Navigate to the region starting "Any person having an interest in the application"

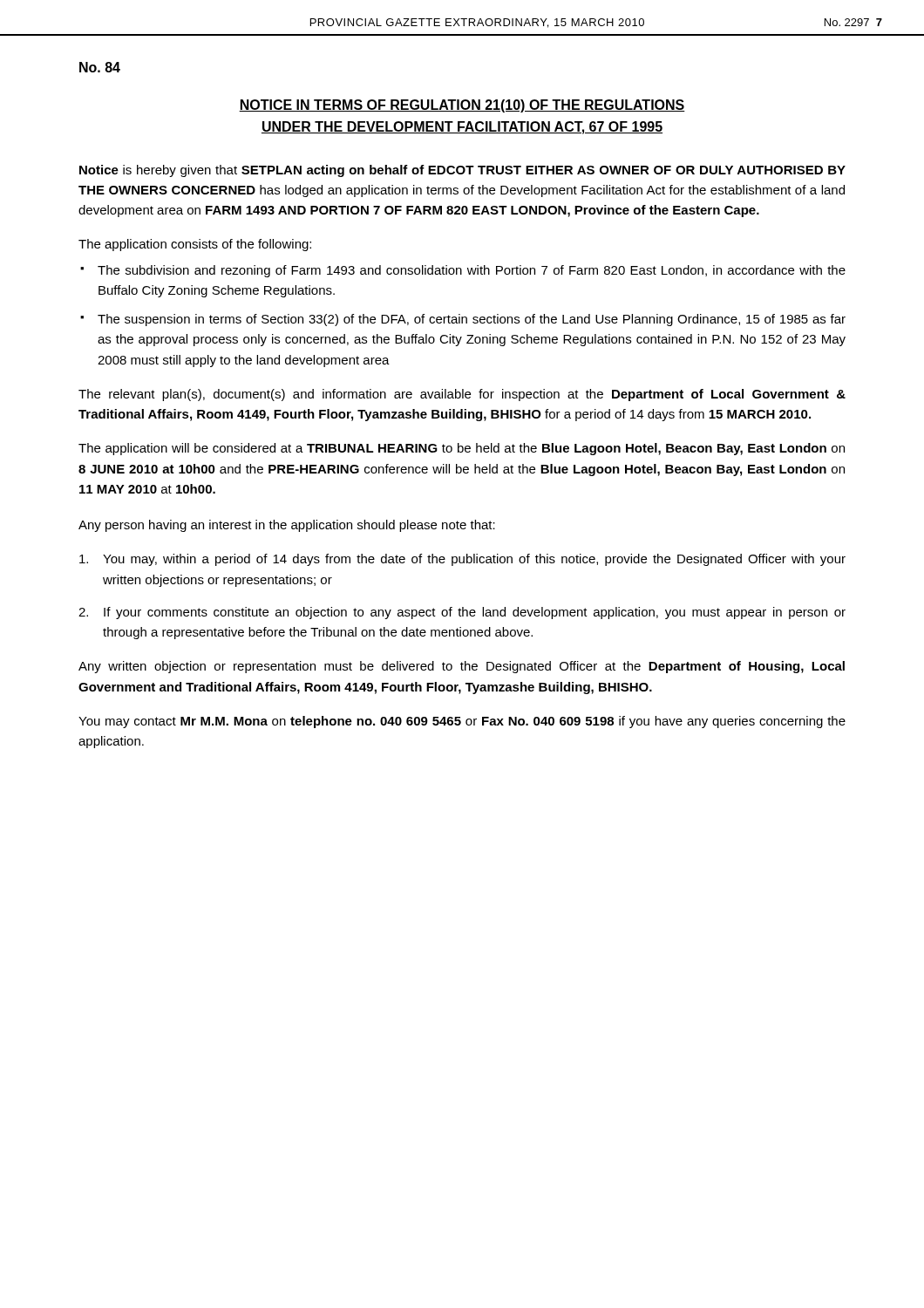[287, 525]
